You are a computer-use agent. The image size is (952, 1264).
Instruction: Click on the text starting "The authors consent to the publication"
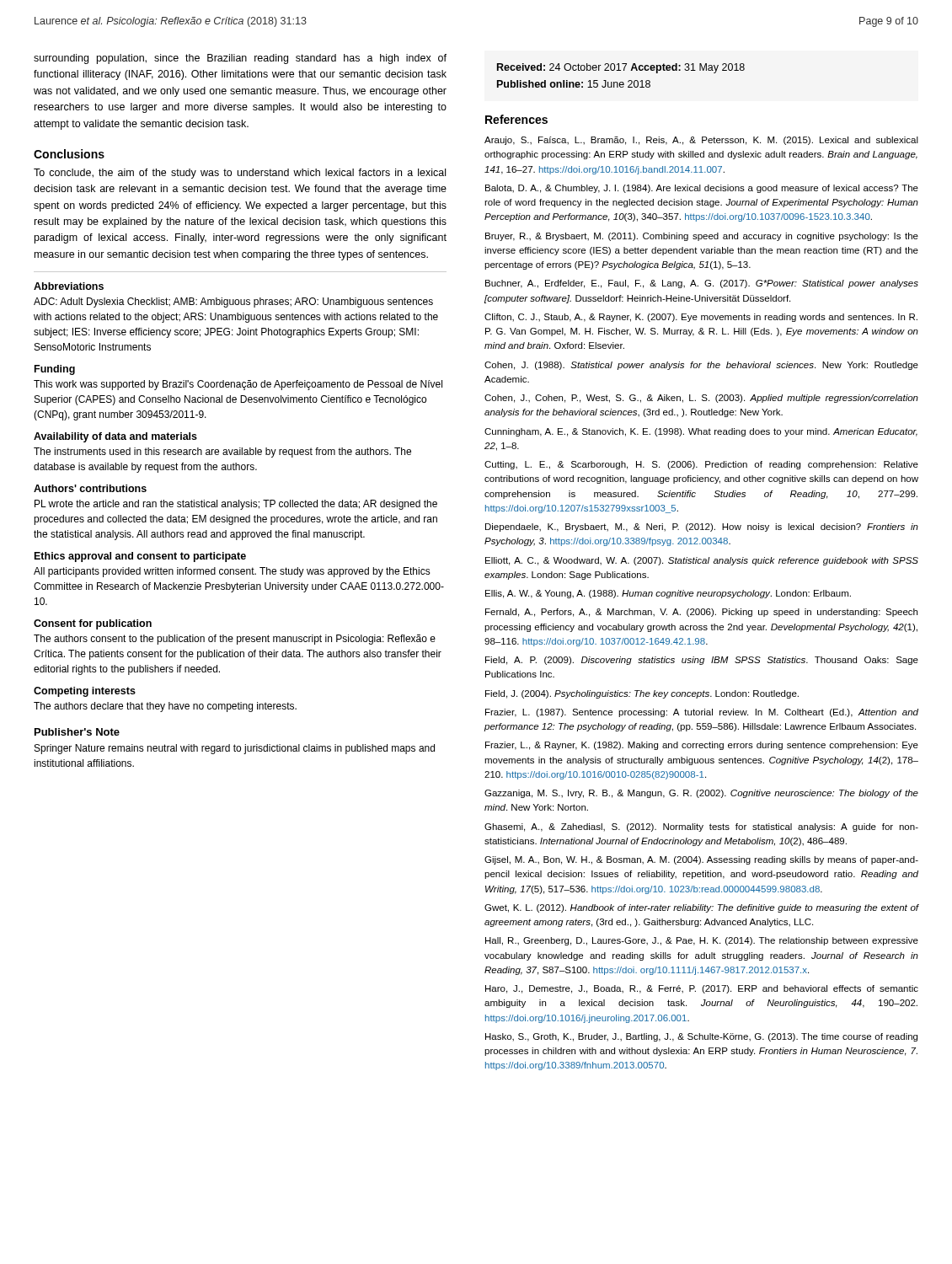click(x=238, y=654)
